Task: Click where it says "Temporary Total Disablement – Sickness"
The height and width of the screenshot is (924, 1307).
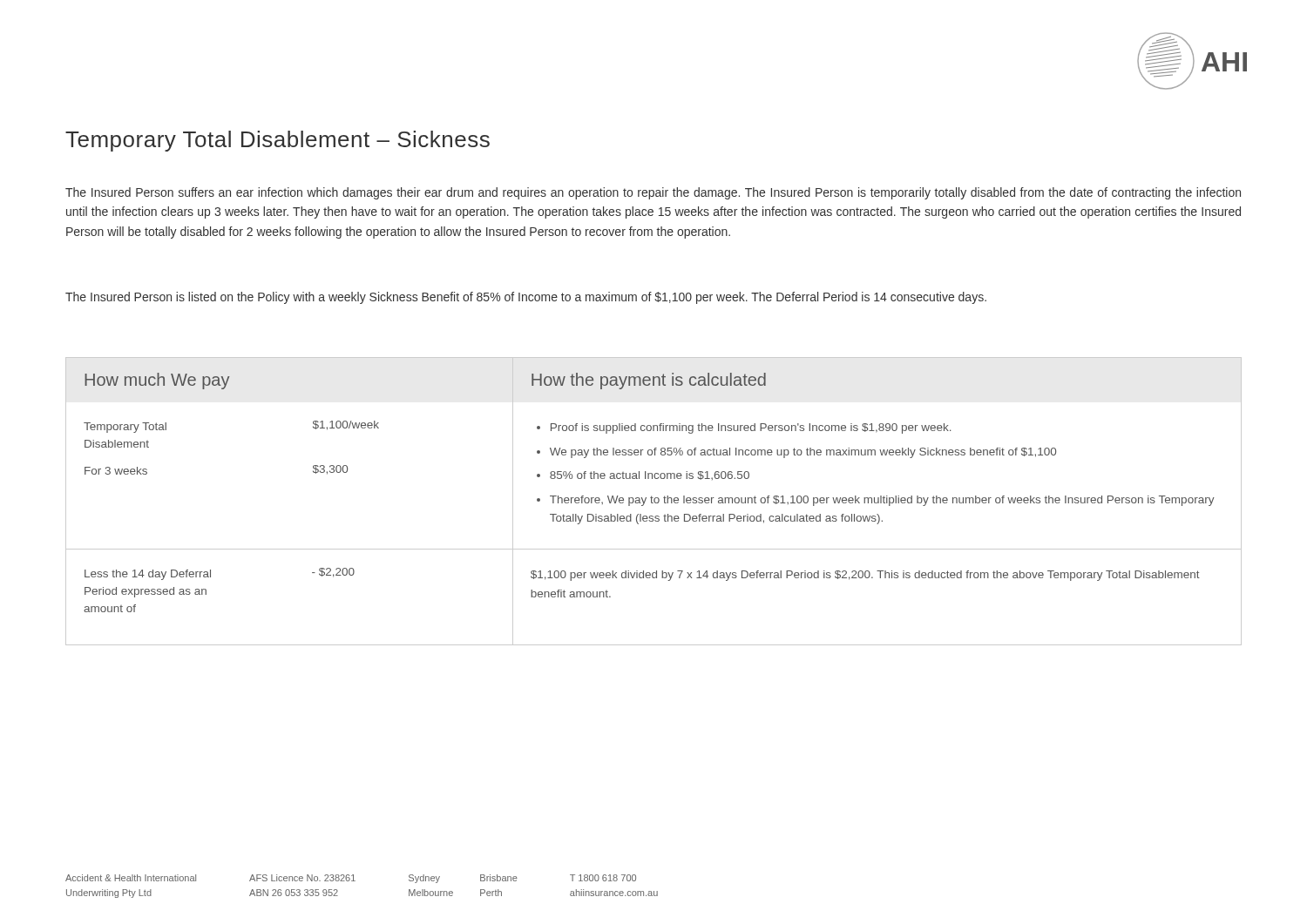Action: 278,139
